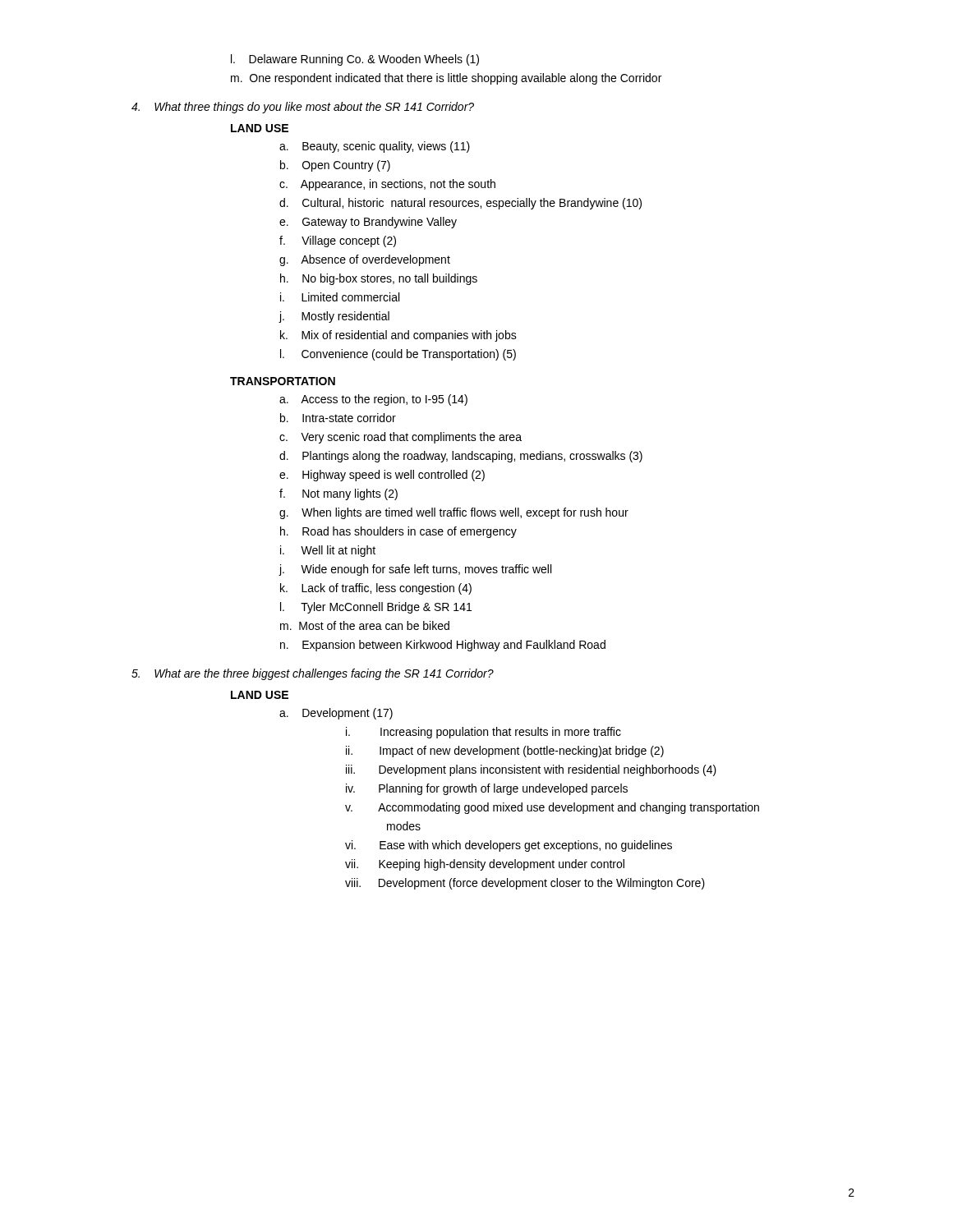Find the block on this page that starts "f. Not many lights"

click(x=339, y=494)
